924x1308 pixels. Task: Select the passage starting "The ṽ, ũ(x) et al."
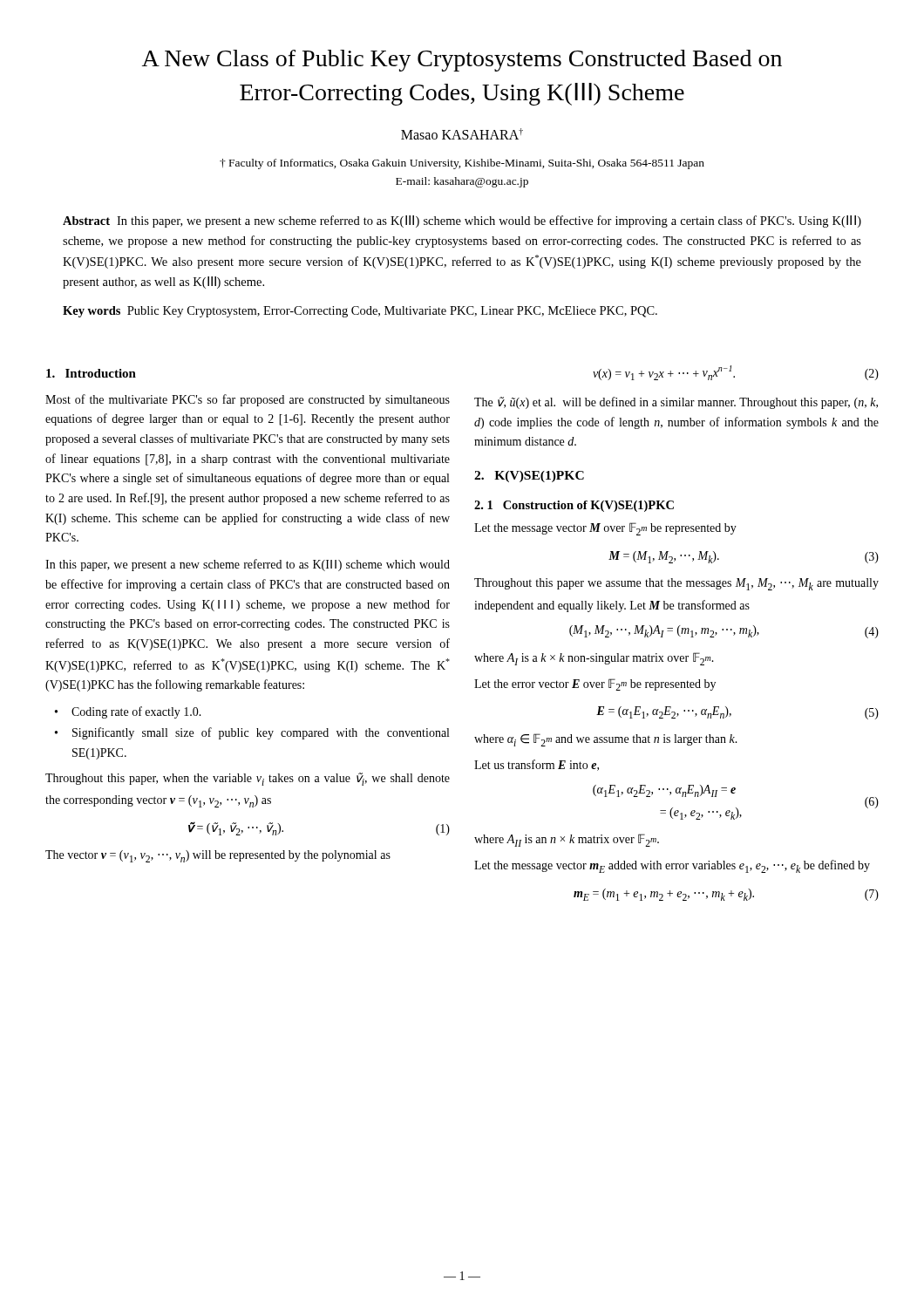point(676,422)
